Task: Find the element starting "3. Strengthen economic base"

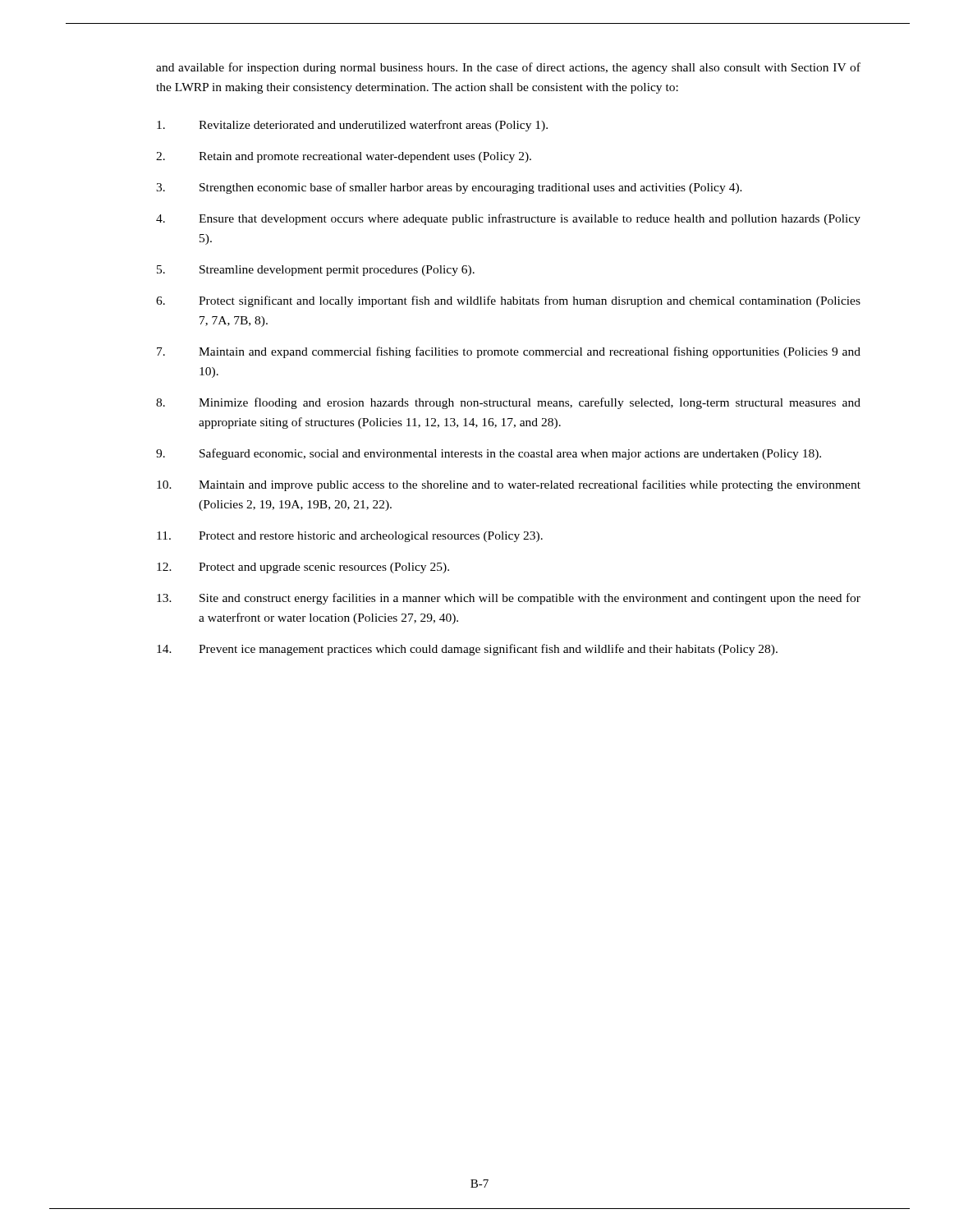Action: pyautogui.click(x=508, y=187)
